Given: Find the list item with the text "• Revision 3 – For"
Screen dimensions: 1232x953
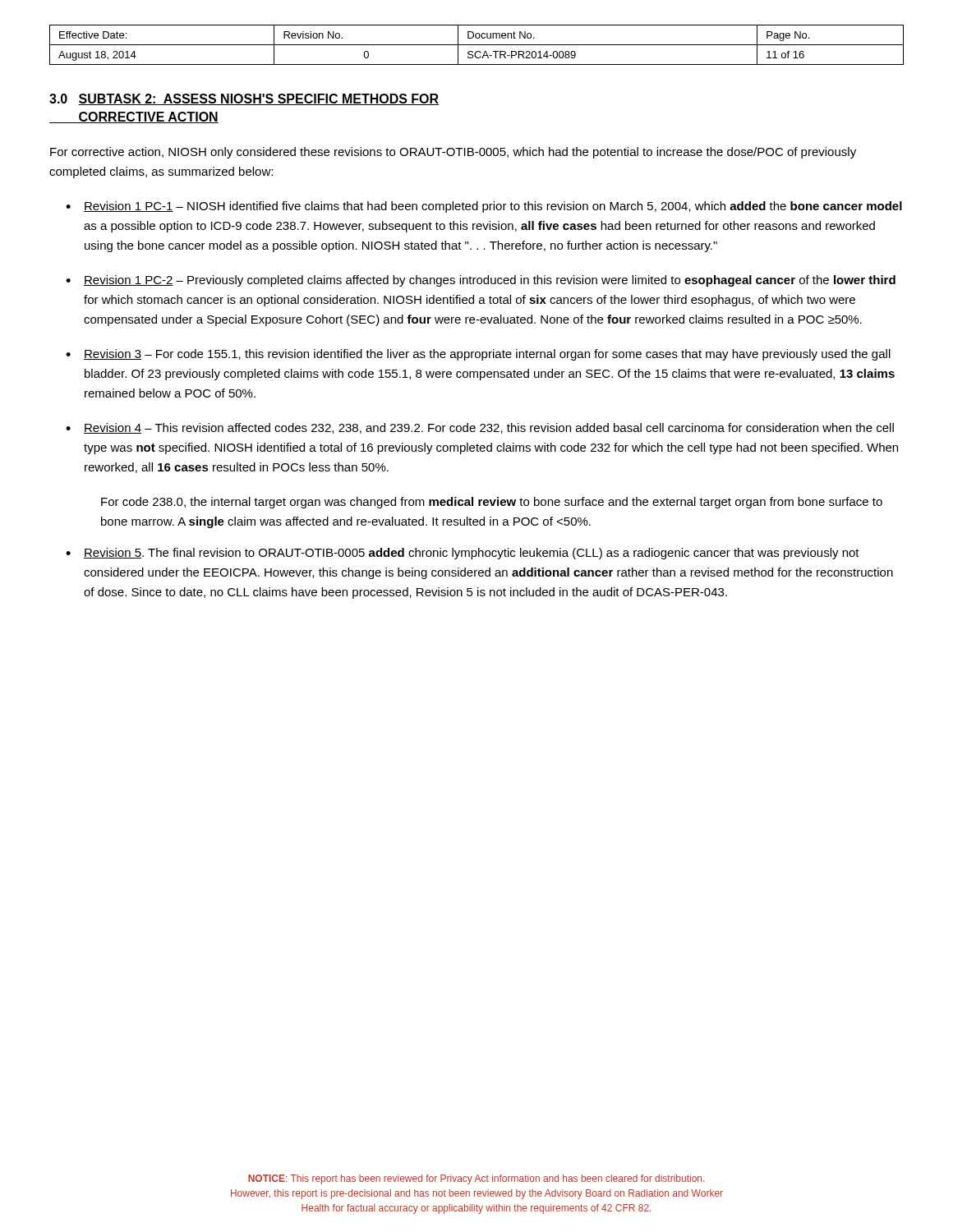Looking at the screenshot, I should (485, 374).
